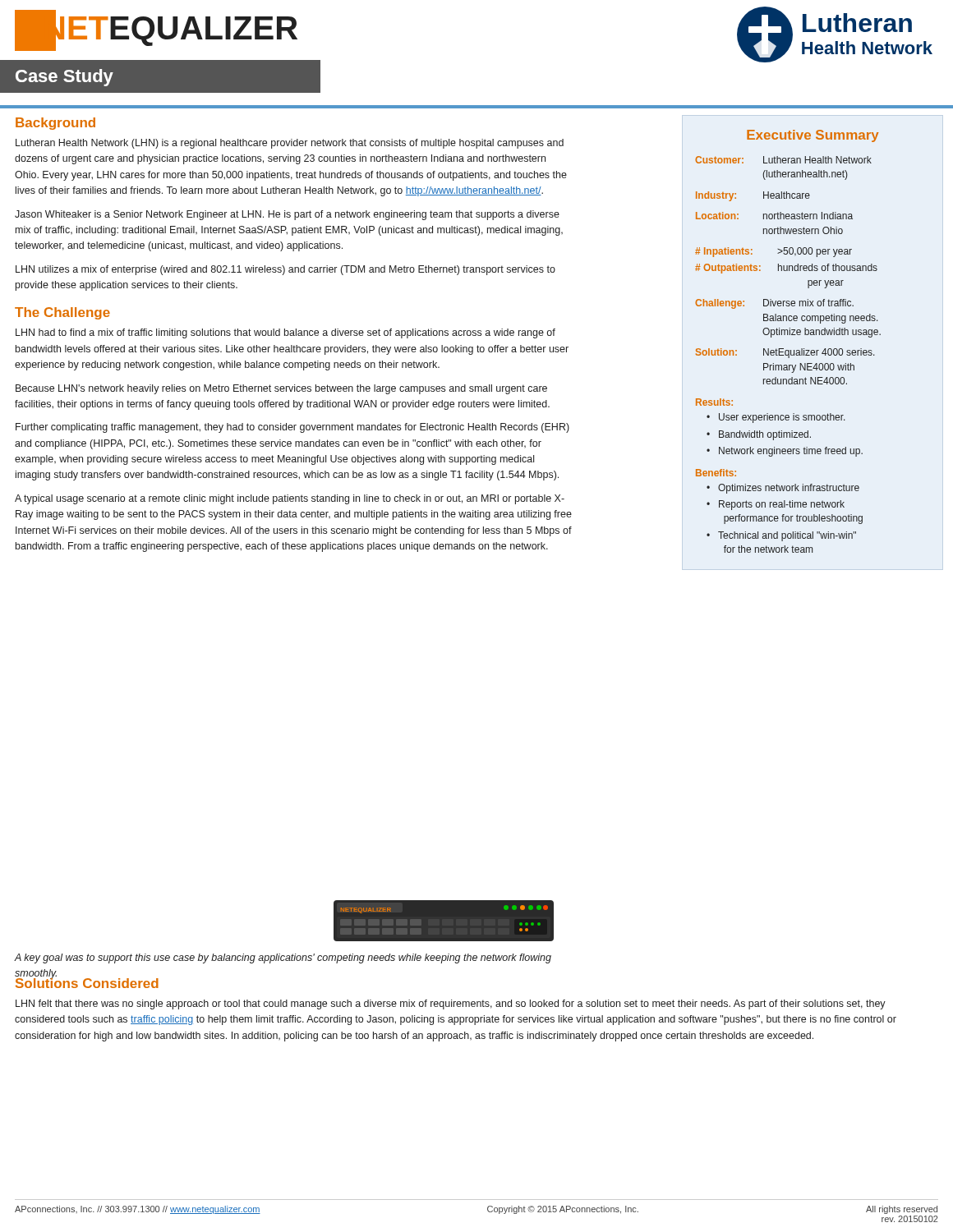
Task: Click the passage that begins "LHN utilizes a"
Action: [x=285, y=277]
